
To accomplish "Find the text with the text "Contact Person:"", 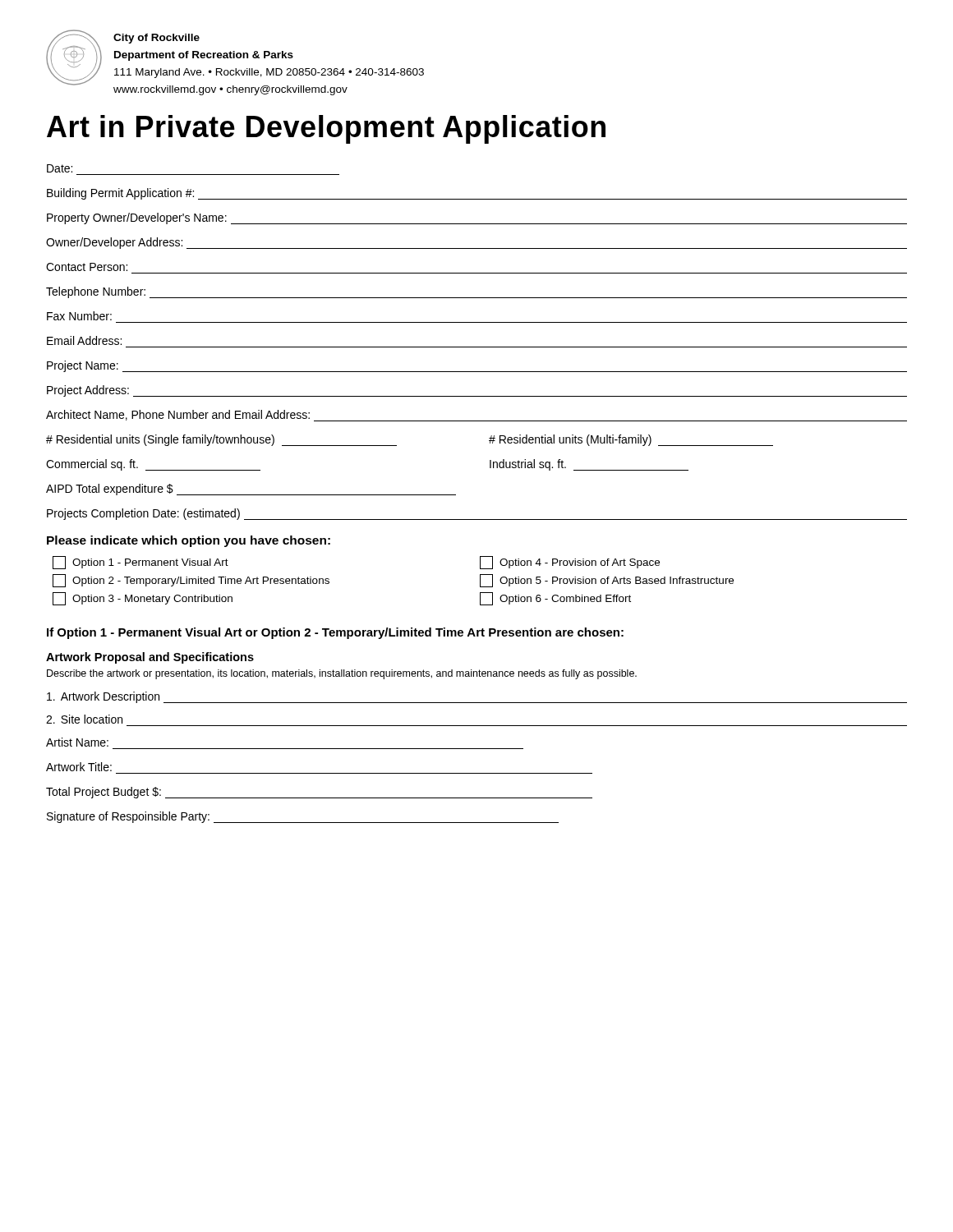I will coord(476,266).
